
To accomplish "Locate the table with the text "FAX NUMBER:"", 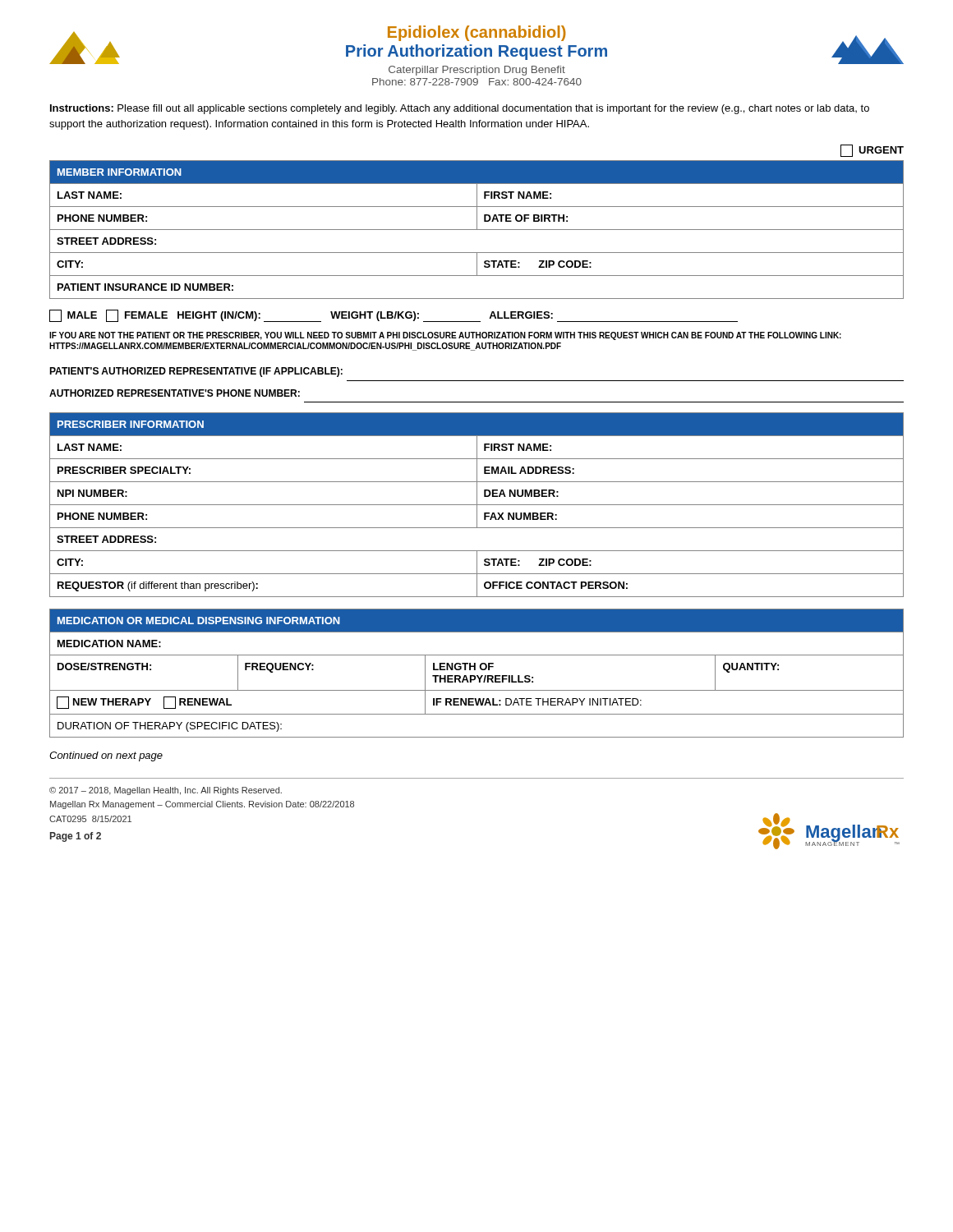I will [x=476, y=505].
